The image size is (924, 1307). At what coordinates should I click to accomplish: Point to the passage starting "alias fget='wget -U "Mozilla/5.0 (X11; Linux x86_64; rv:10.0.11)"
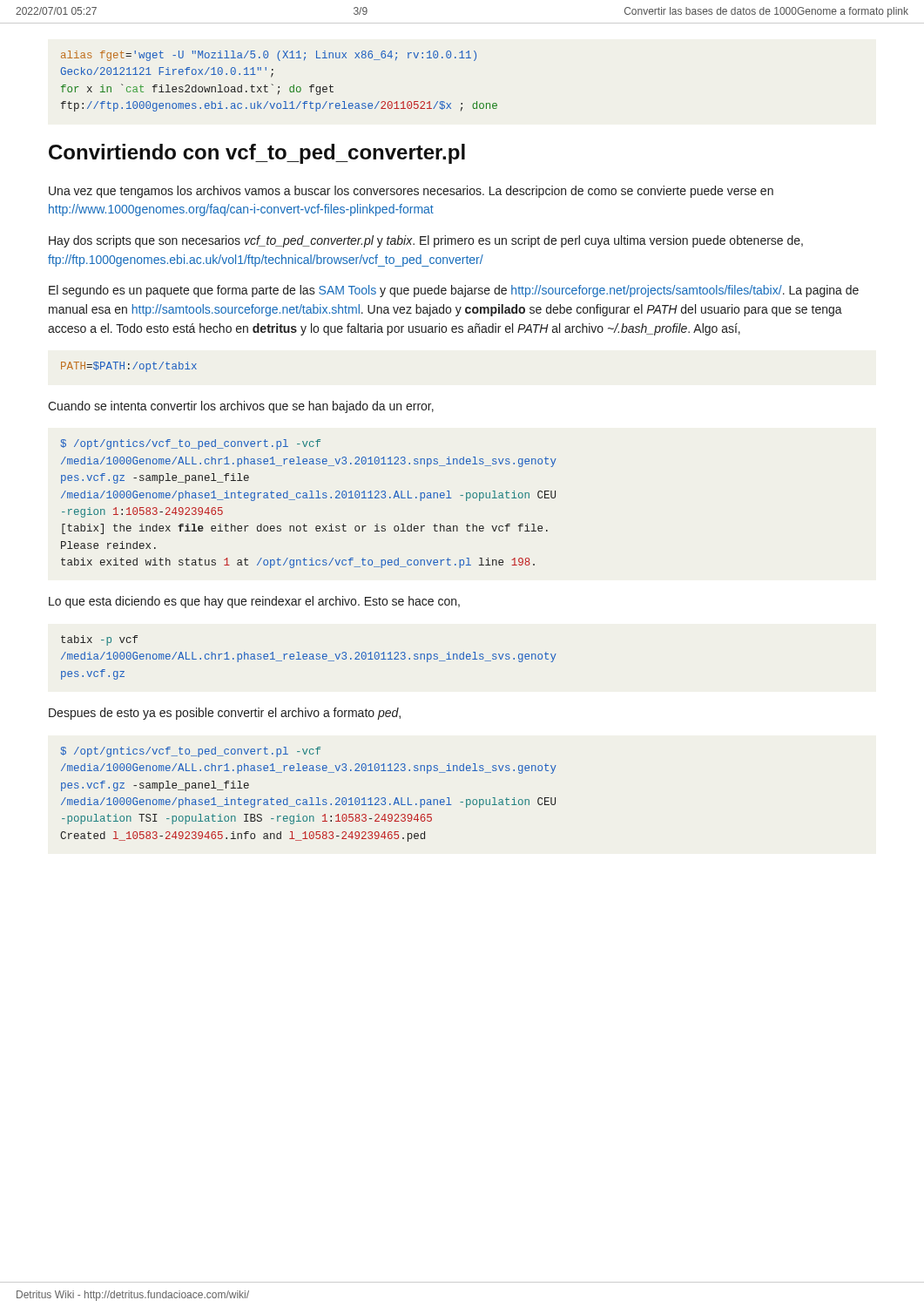coord(279,81)
